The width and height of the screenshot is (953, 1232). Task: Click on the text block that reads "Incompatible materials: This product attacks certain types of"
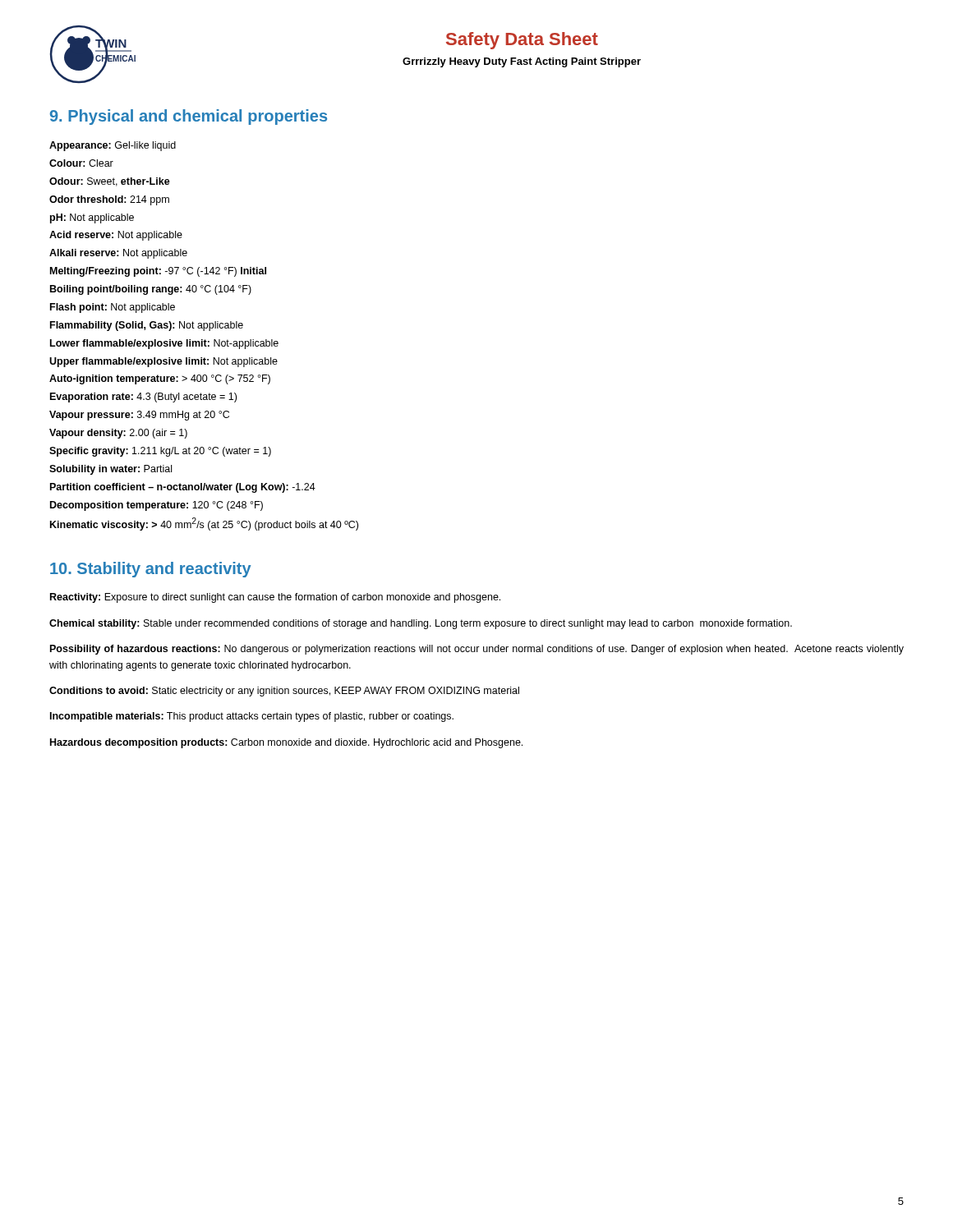point(252,716)
